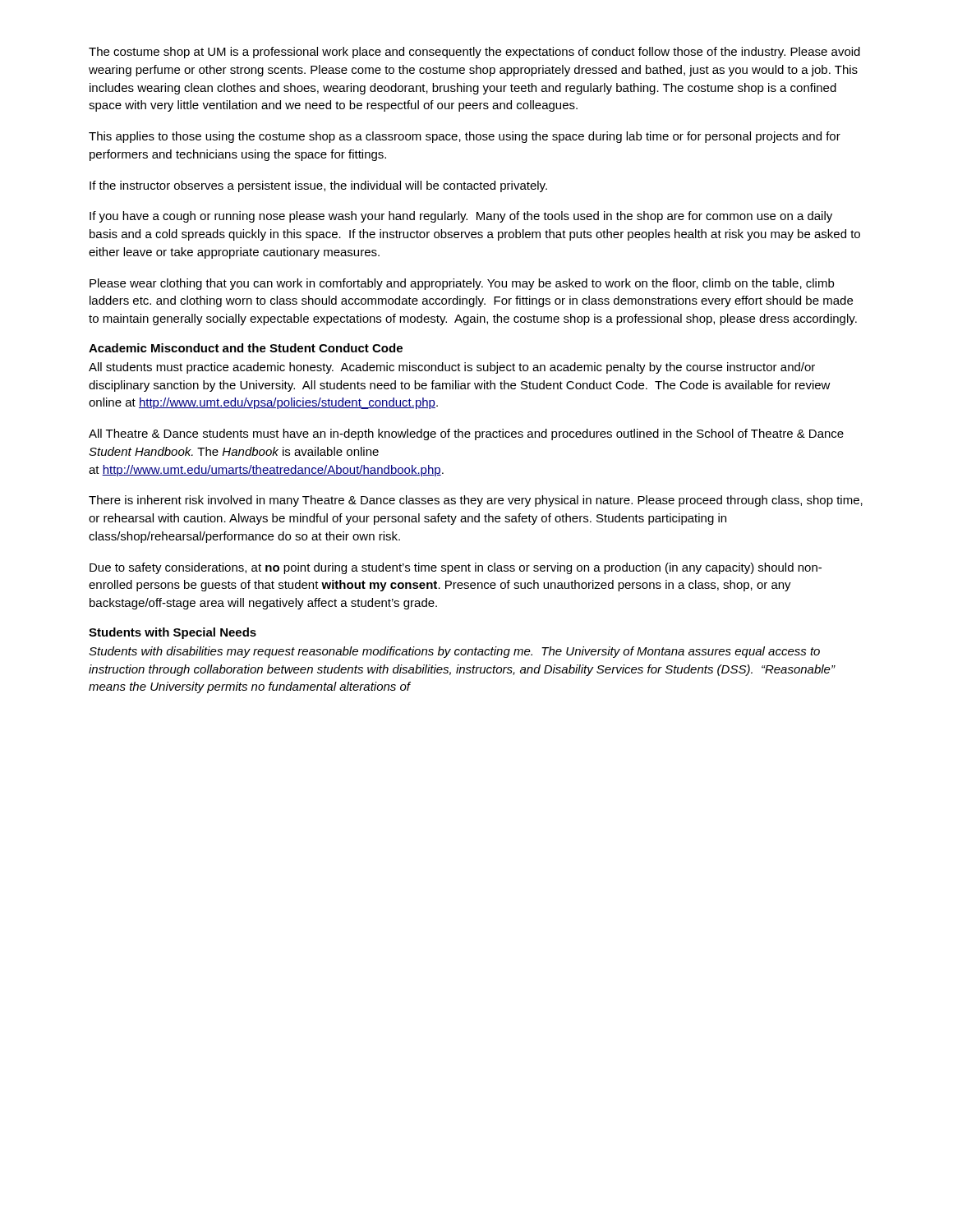953x1232 pixels.
Task: Select the section header with the text "Students with Special"
Action: pos(173,632)
